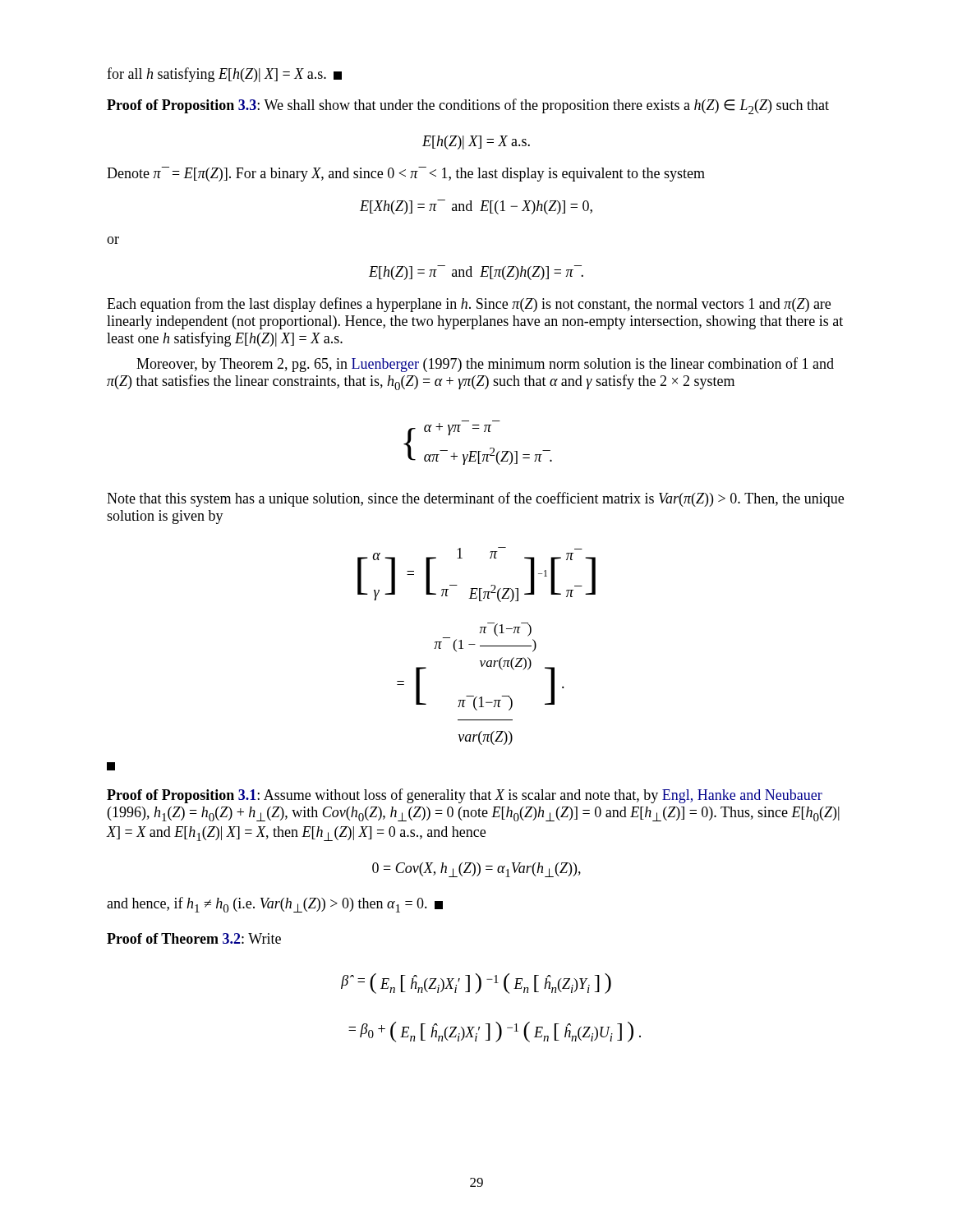The image size is (953, 1232).
Task: Find the text starting "and hence, if h1 ≠"
Action: click(x=275, y=905)
